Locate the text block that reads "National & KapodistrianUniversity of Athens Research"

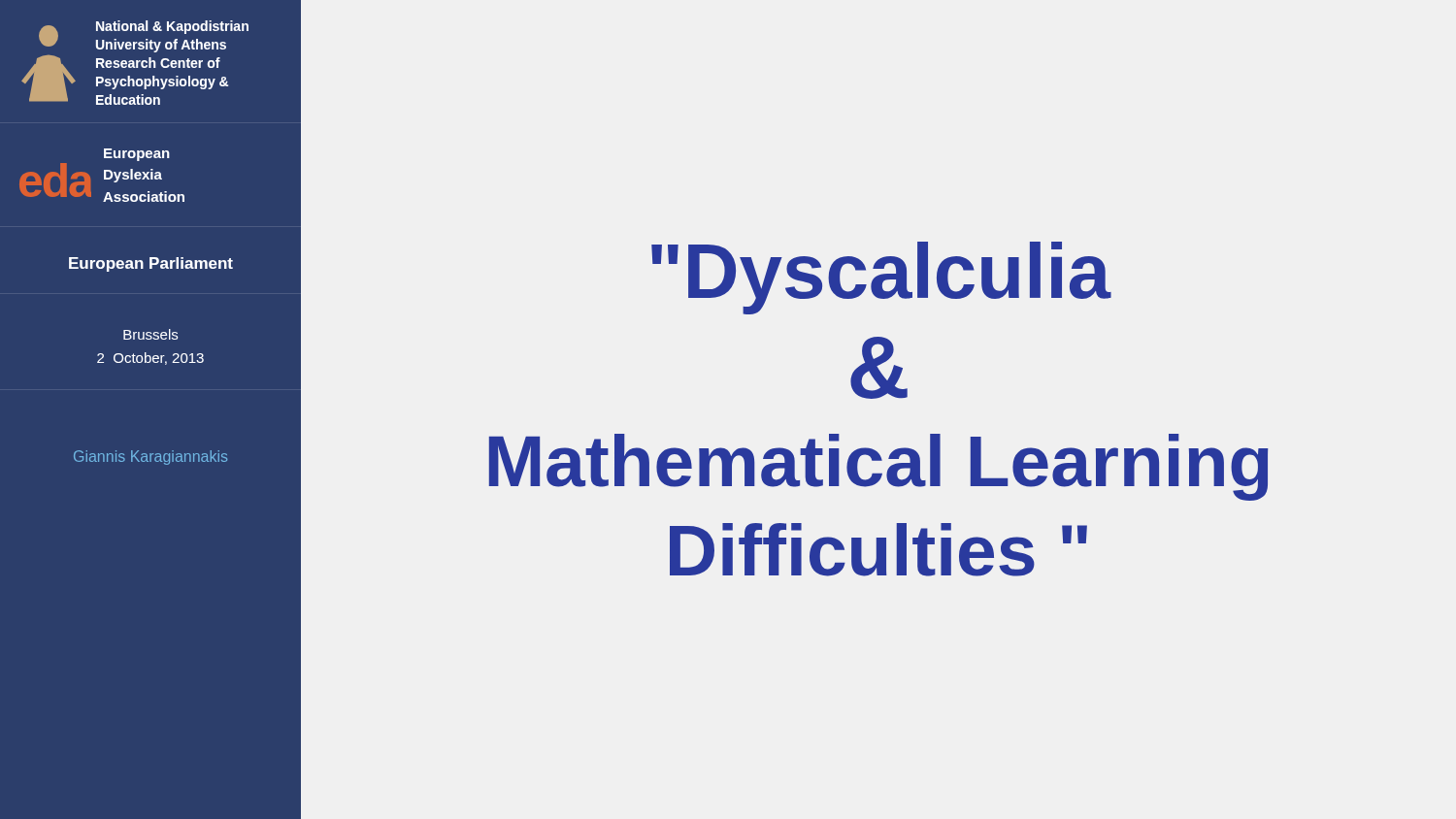(172, 63)
